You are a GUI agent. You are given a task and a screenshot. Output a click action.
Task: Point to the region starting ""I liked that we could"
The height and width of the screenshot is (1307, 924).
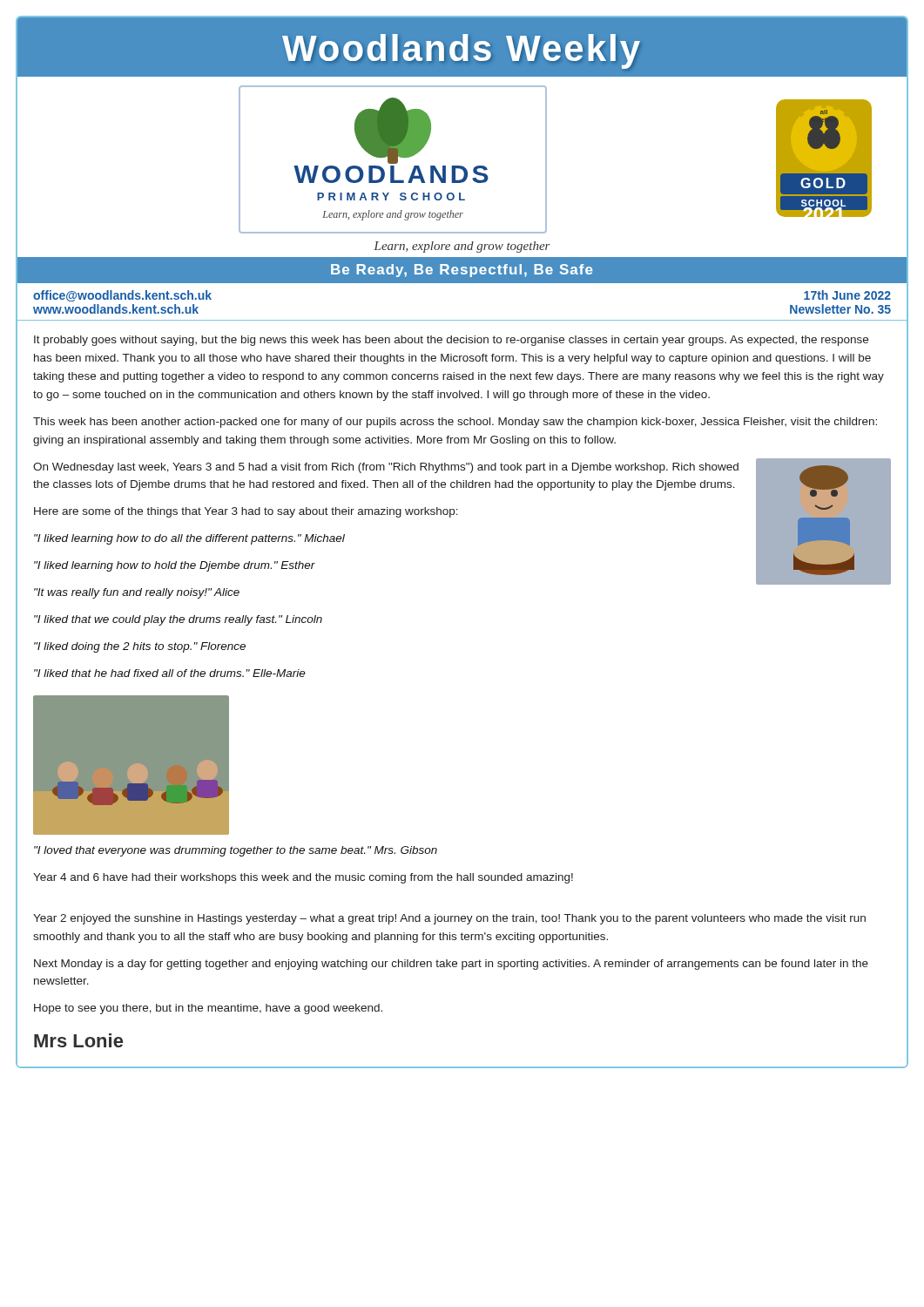[178, 620]
